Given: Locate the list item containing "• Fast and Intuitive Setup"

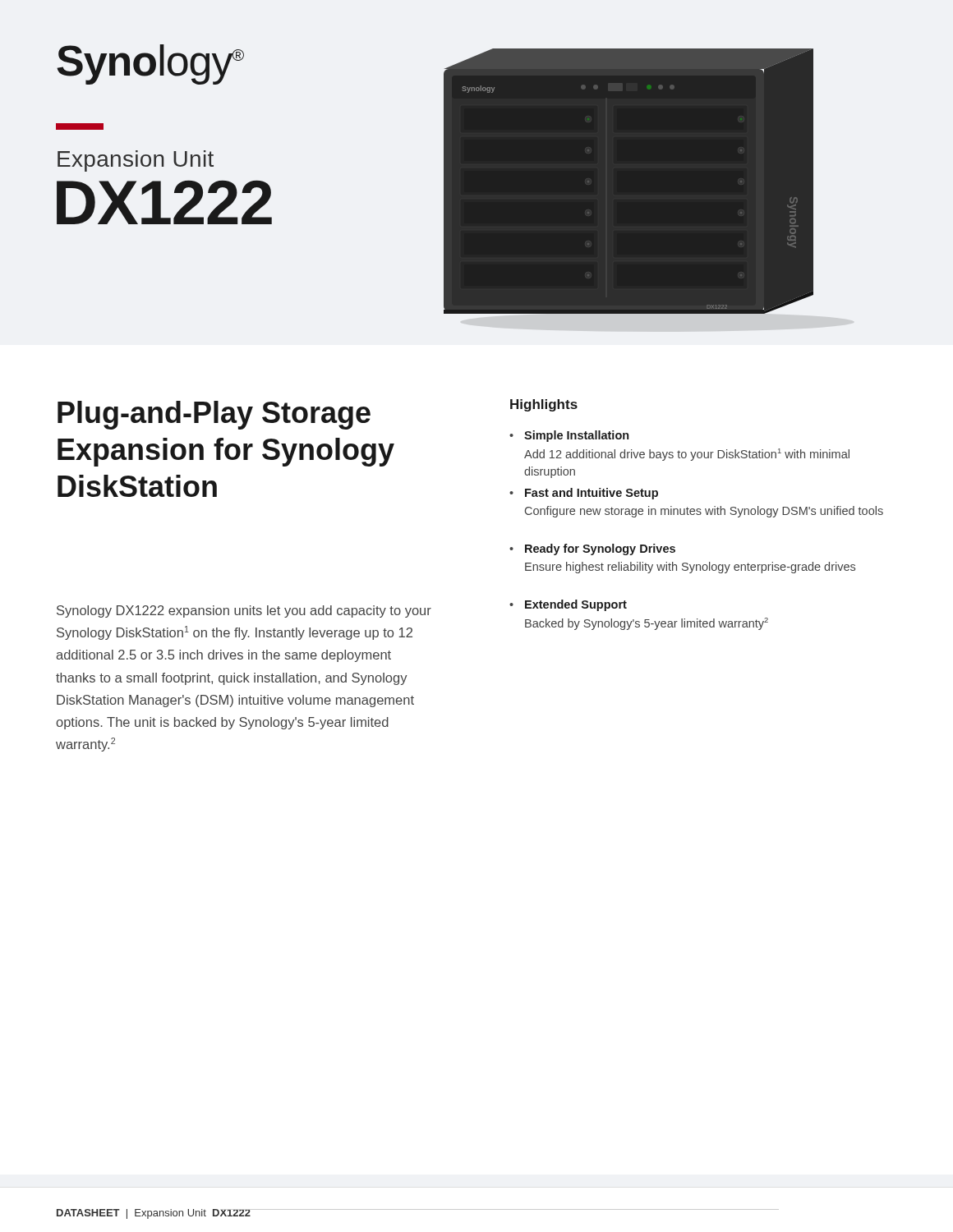Looking at the screenshot, I should coord(699,502).
